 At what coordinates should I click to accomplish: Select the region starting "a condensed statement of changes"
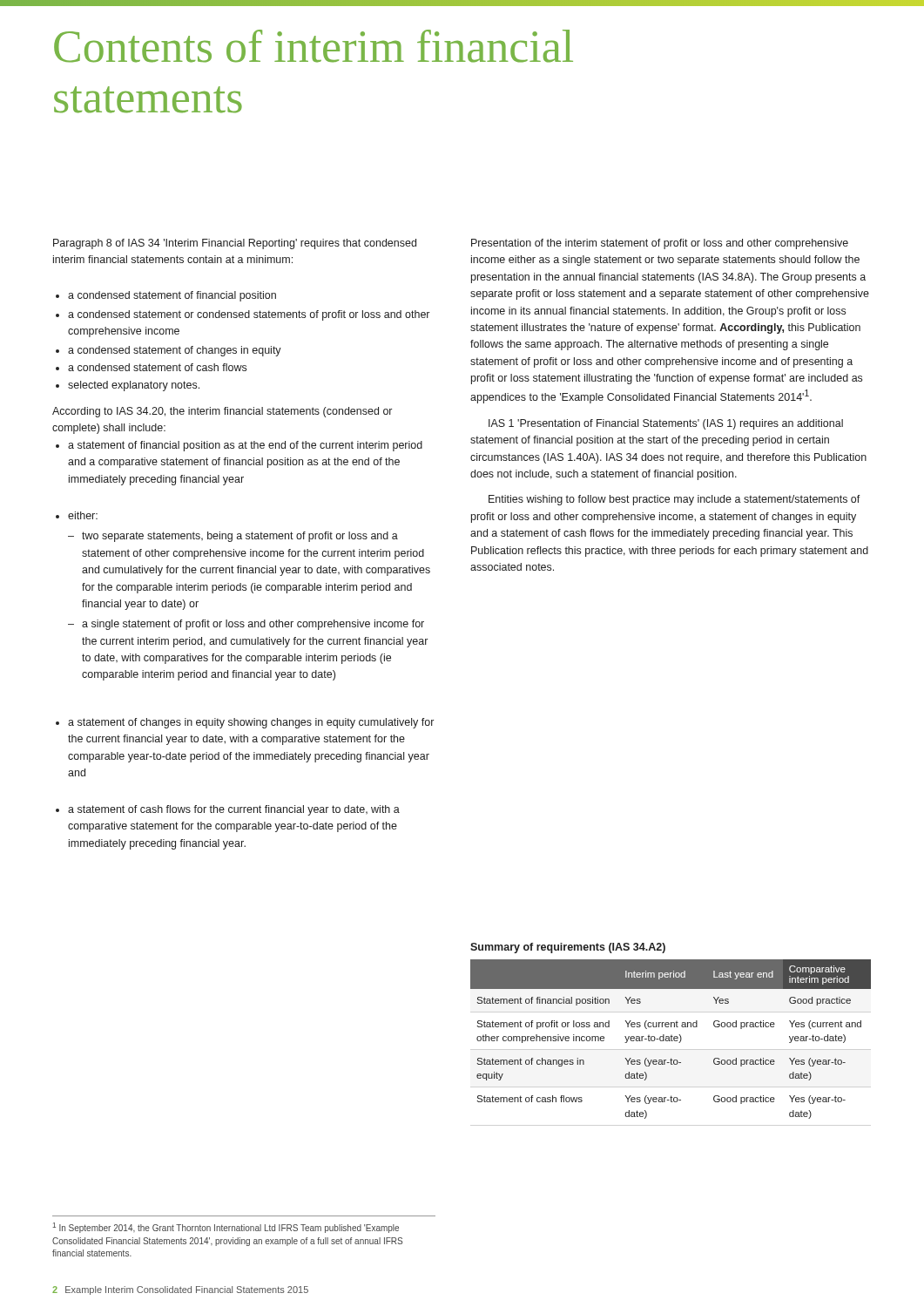(244, 351)
